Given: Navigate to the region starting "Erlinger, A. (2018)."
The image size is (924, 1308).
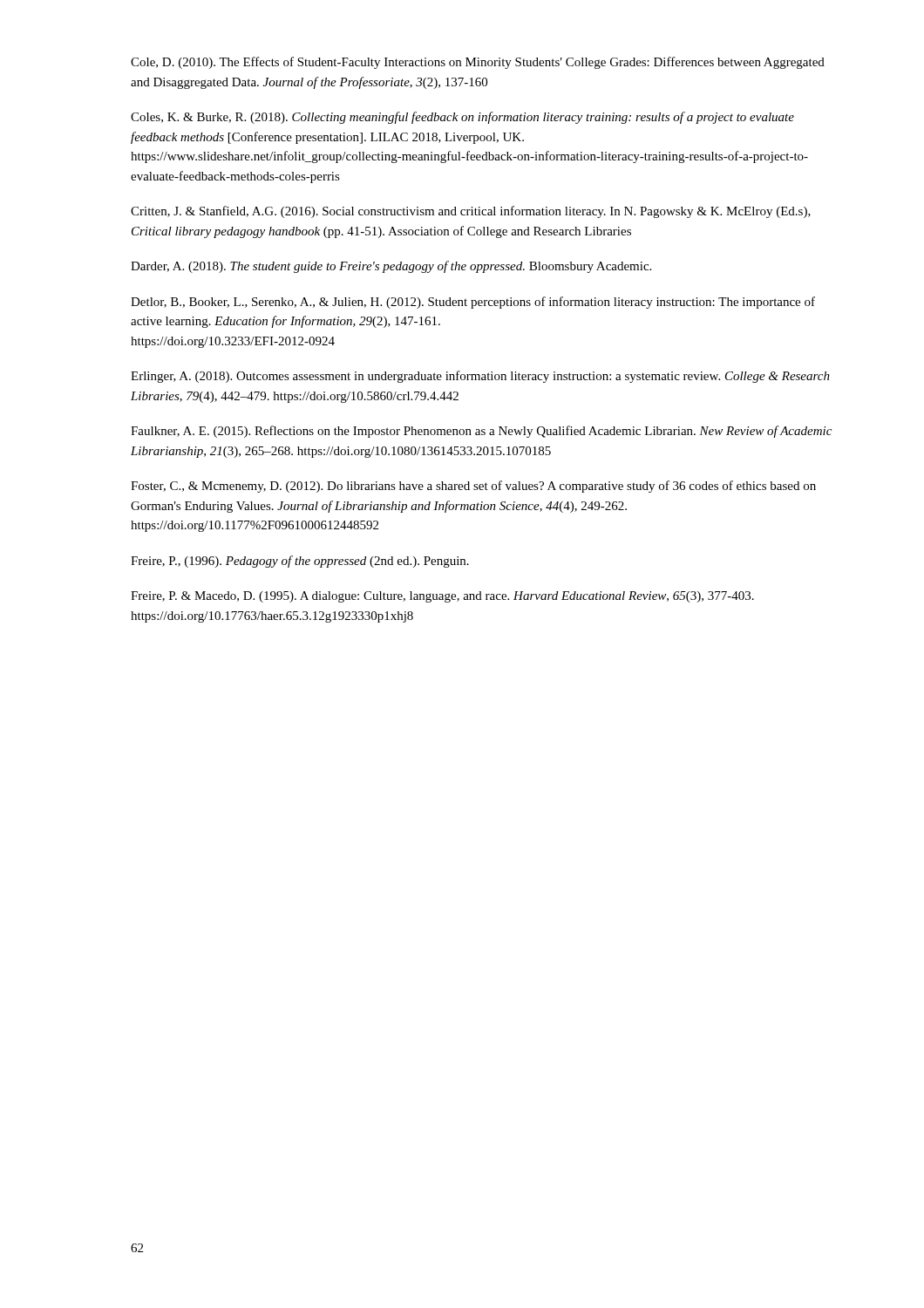Looking at the screenshot, I should point(480,386).
